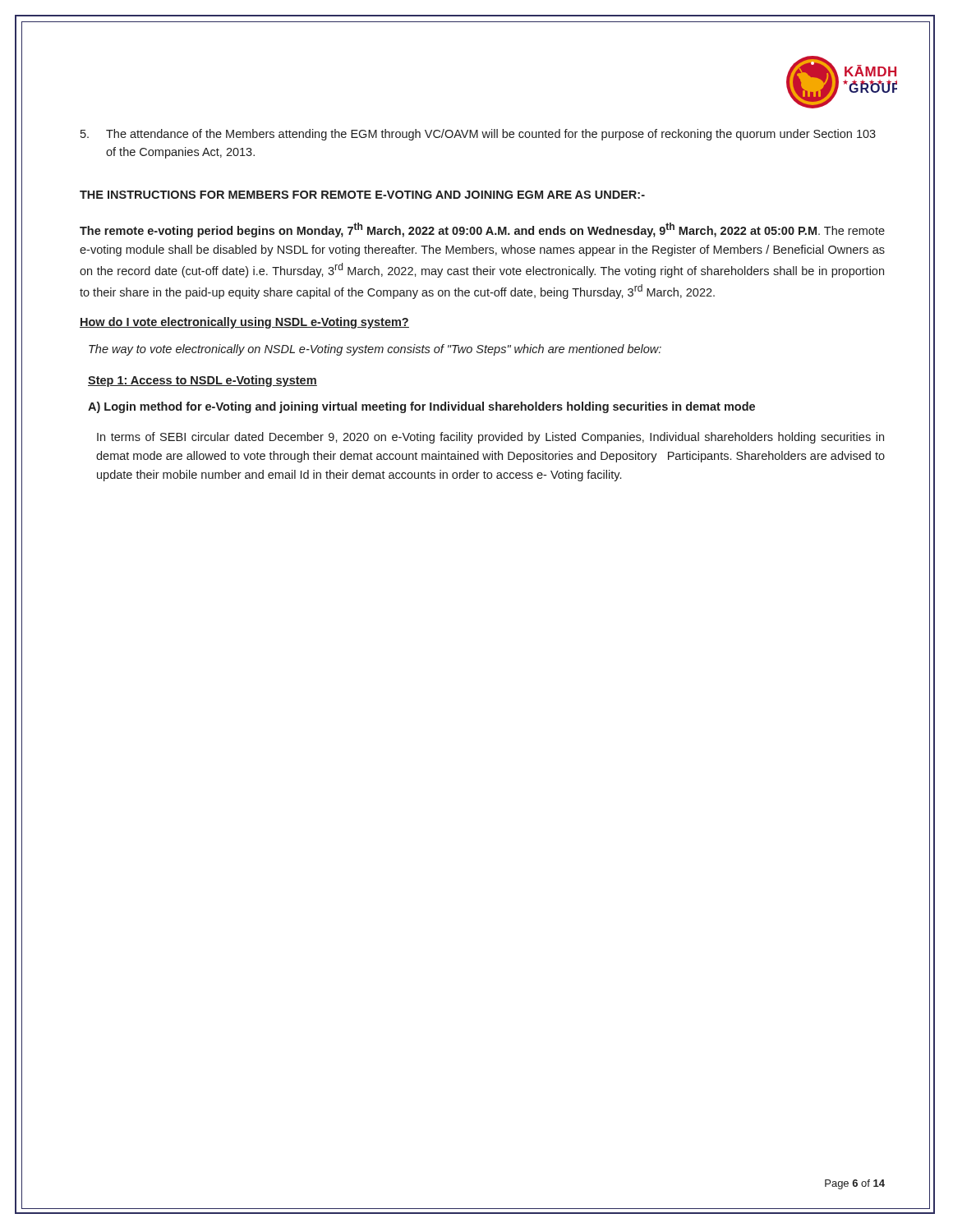Screen dimensions: 1232x953
Task: Locate the passage starting "THE INSTRUCTIONS FOR MEMBERS FOR REMOTE E-VOTING AND"
Action: [x=362, y=195]
